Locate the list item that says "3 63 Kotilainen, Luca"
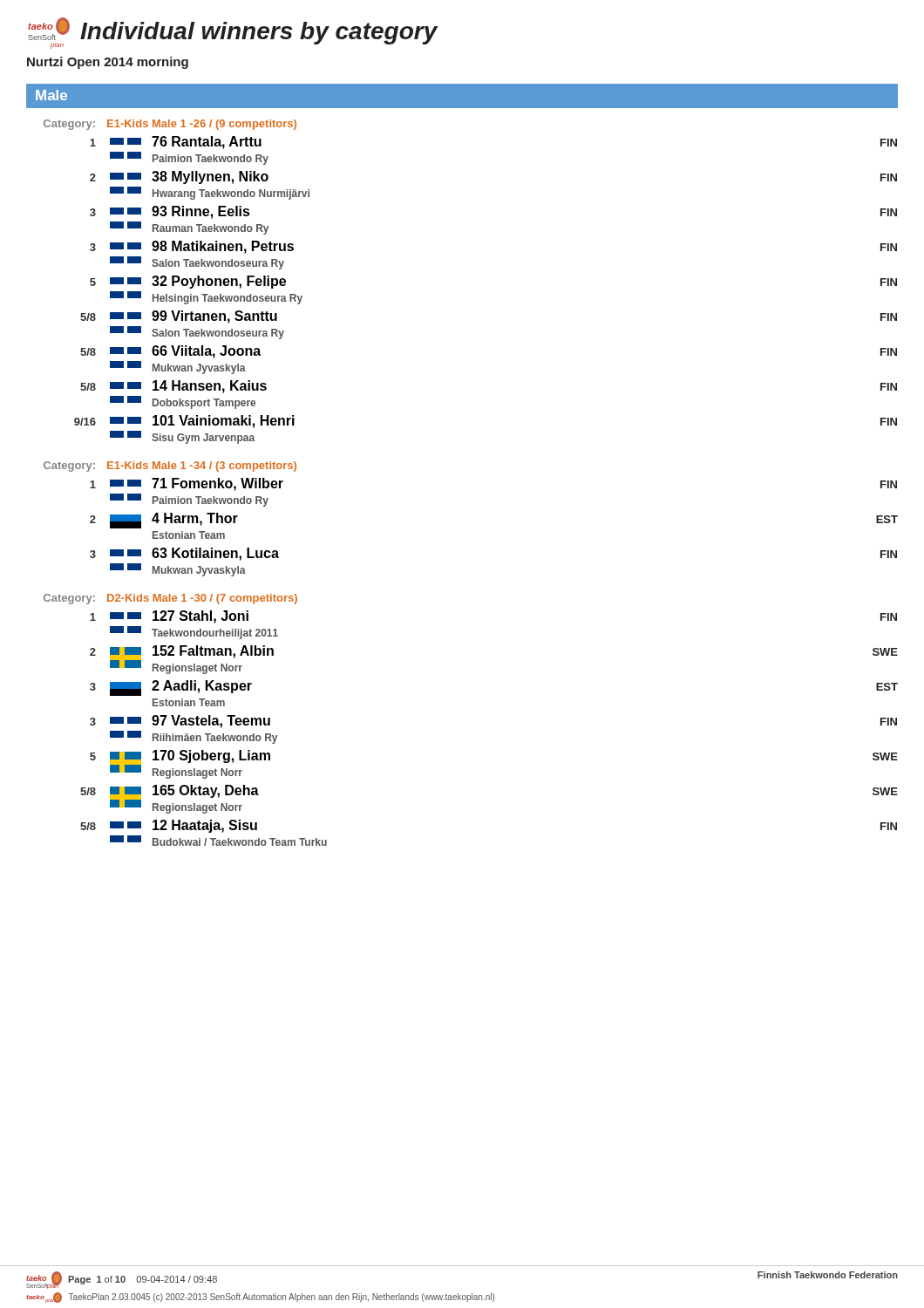The image size is (924, 1308). (197, 554)
